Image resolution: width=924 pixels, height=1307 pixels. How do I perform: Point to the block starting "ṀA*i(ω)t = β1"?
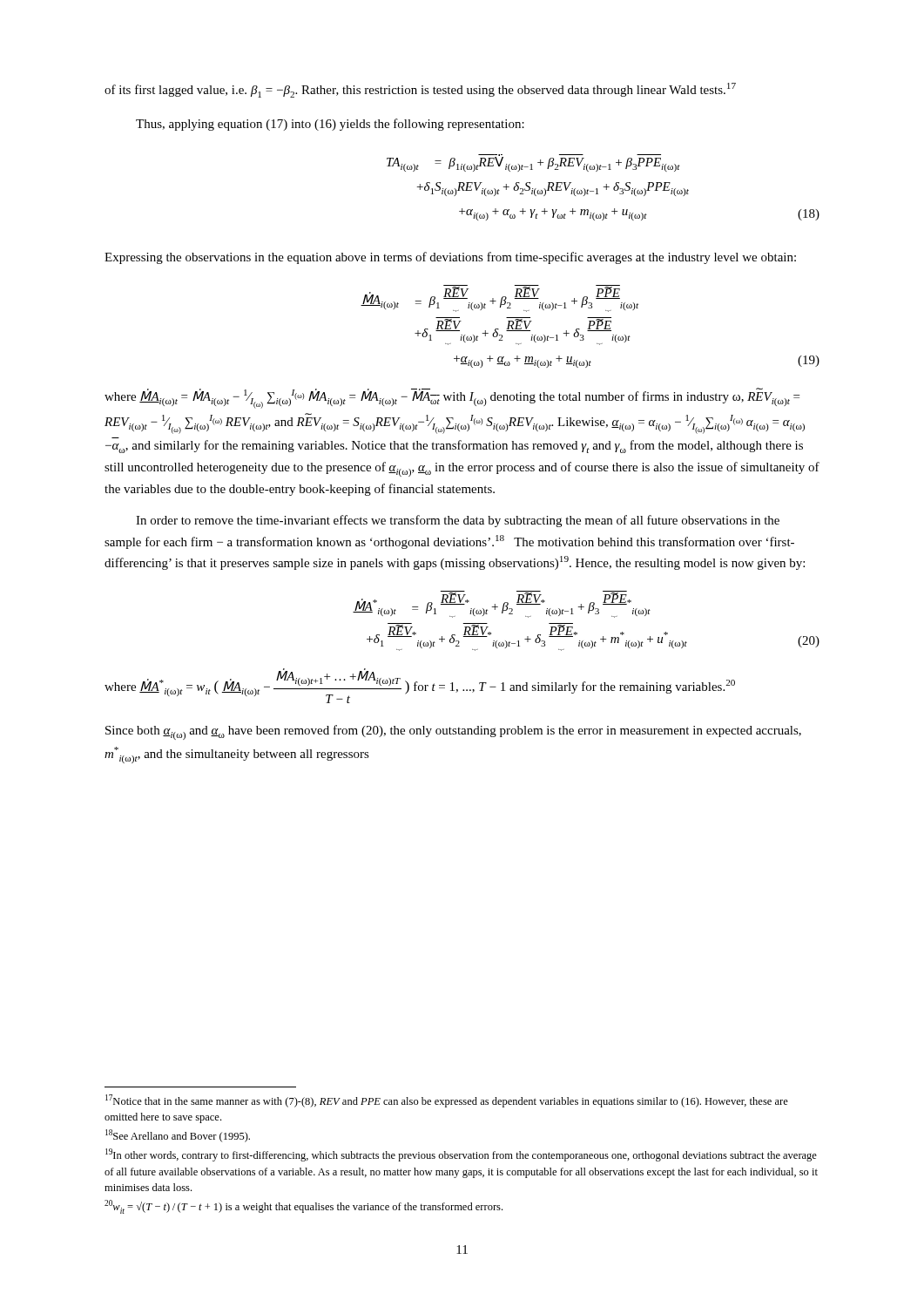(462, 620)
